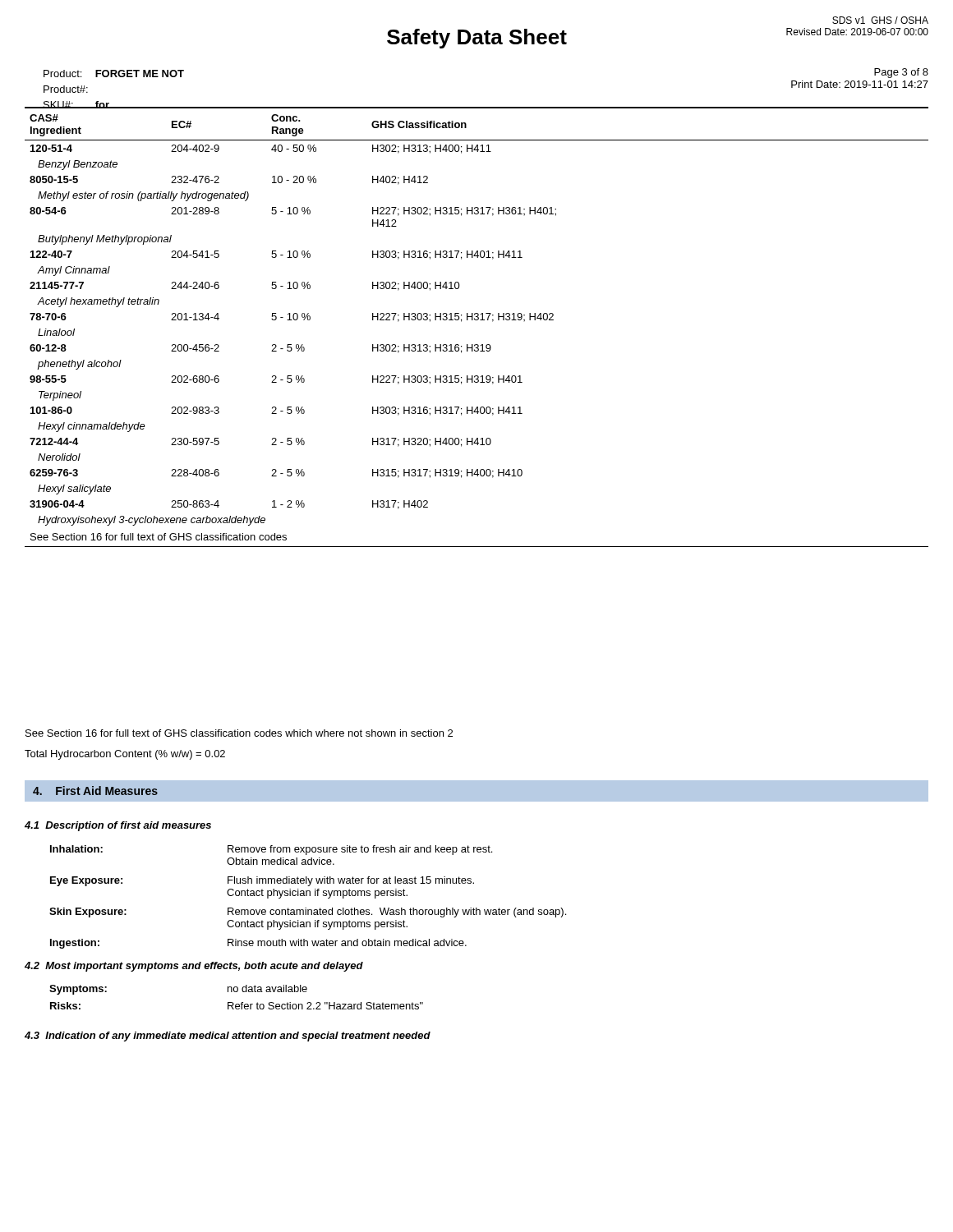The width and height of the screenshot is (953, 1232).
Task: Find the section header
Action: 476,791
